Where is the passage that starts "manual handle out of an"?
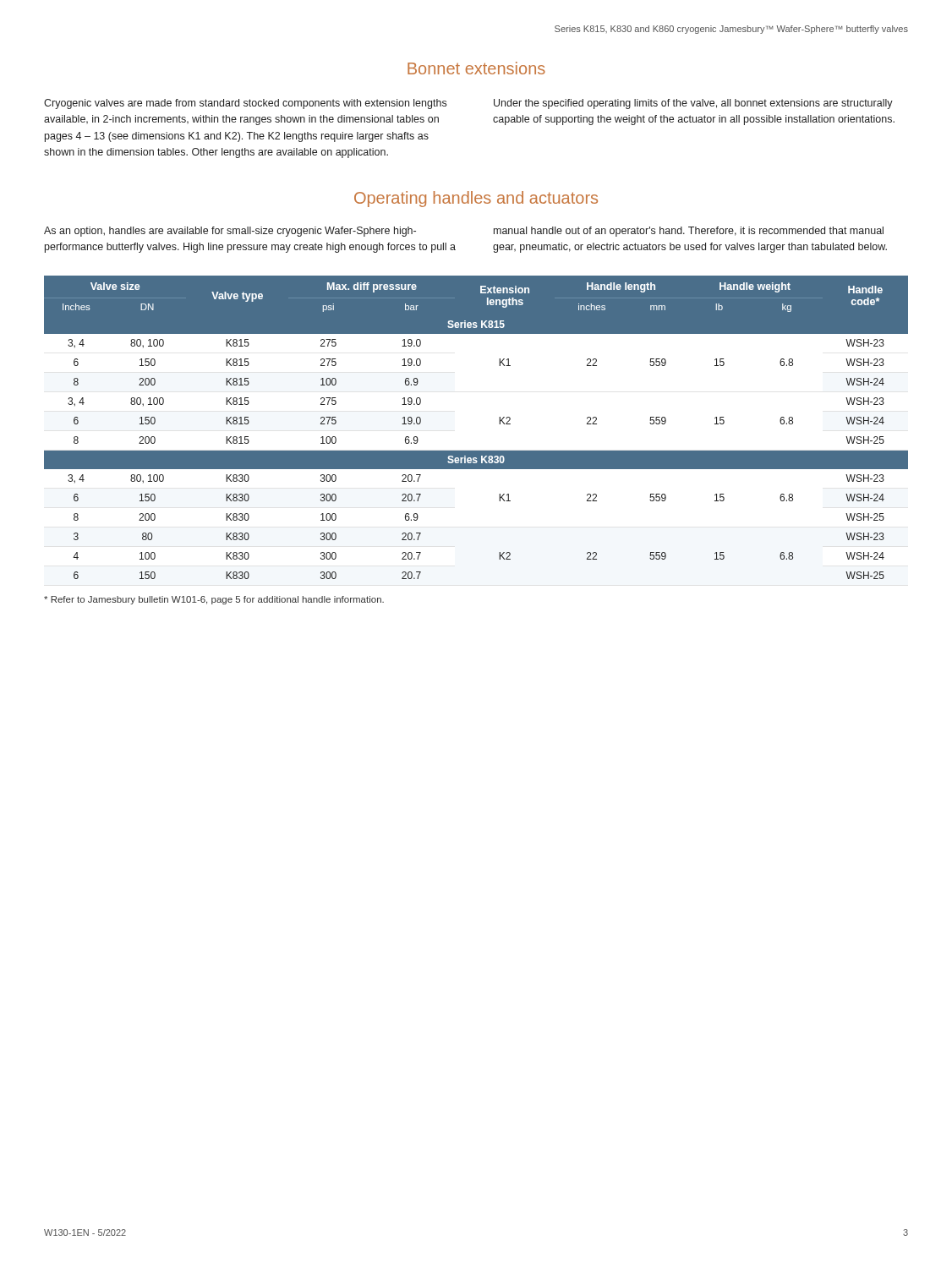952x1268 pixels. pyautogui.click(x=690, y=239)
